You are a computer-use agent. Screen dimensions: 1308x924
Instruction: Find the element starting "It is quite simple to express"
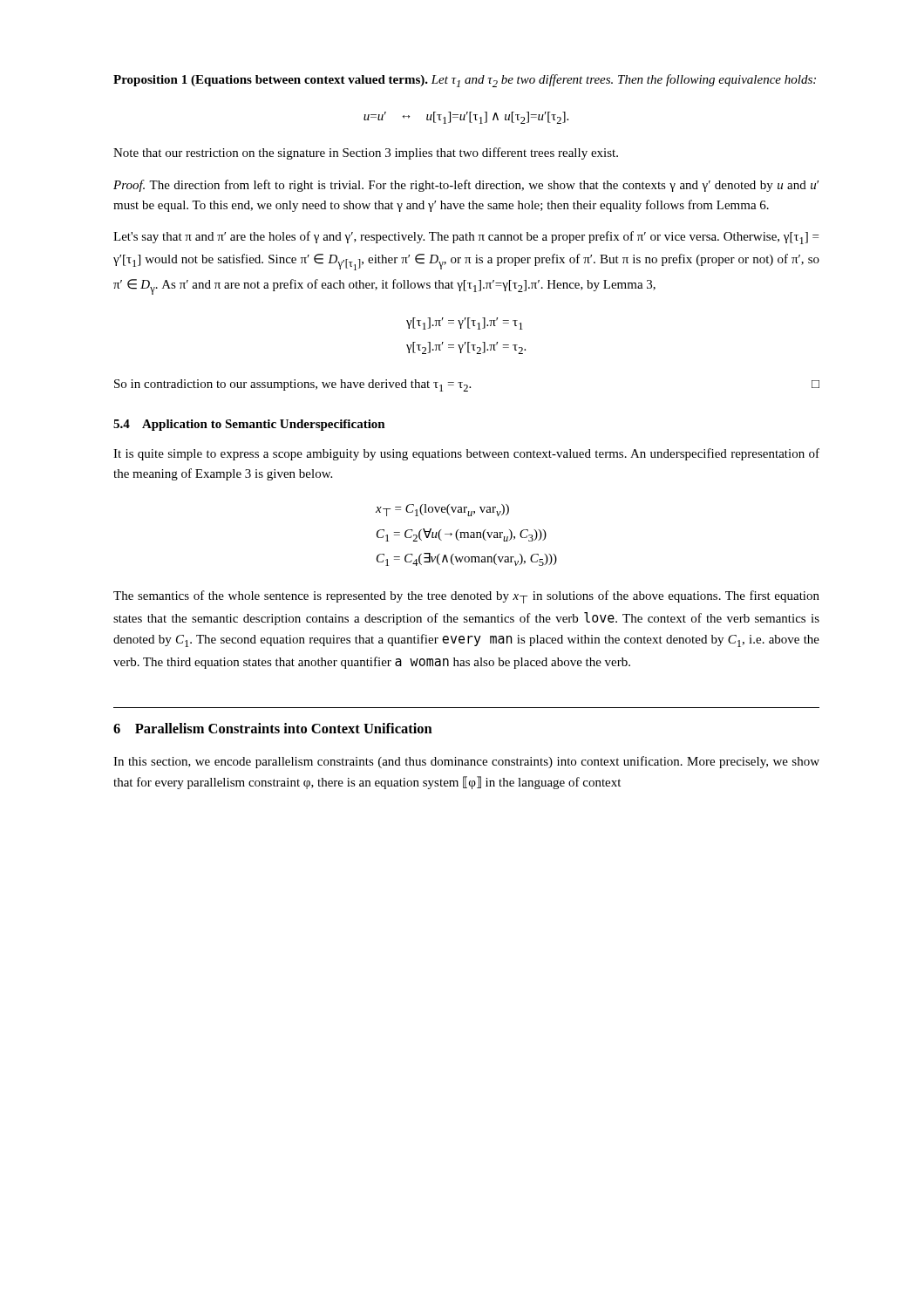pos(466,464)
